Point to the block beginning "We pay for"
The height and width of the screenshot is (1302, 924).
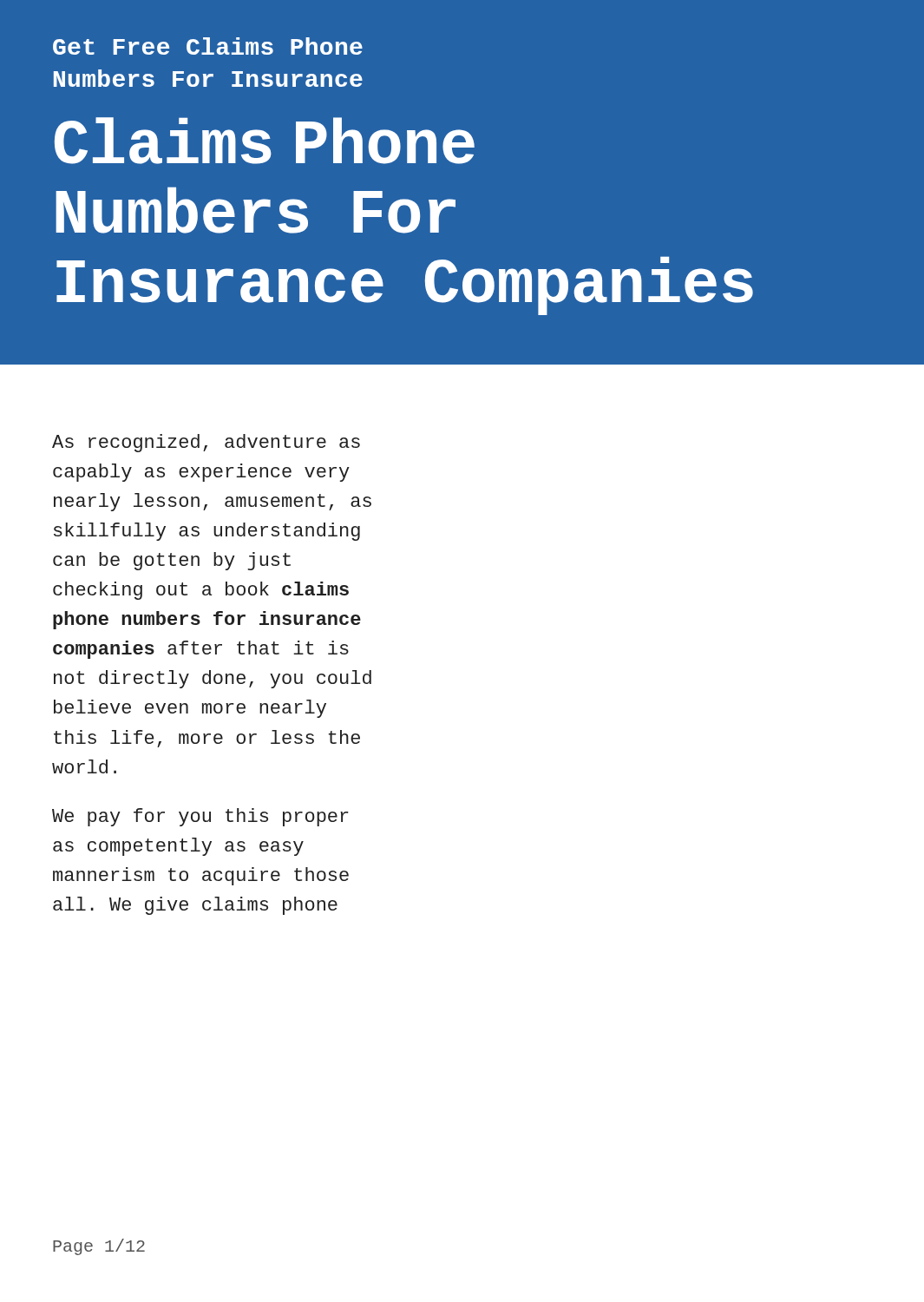[200, 817]
